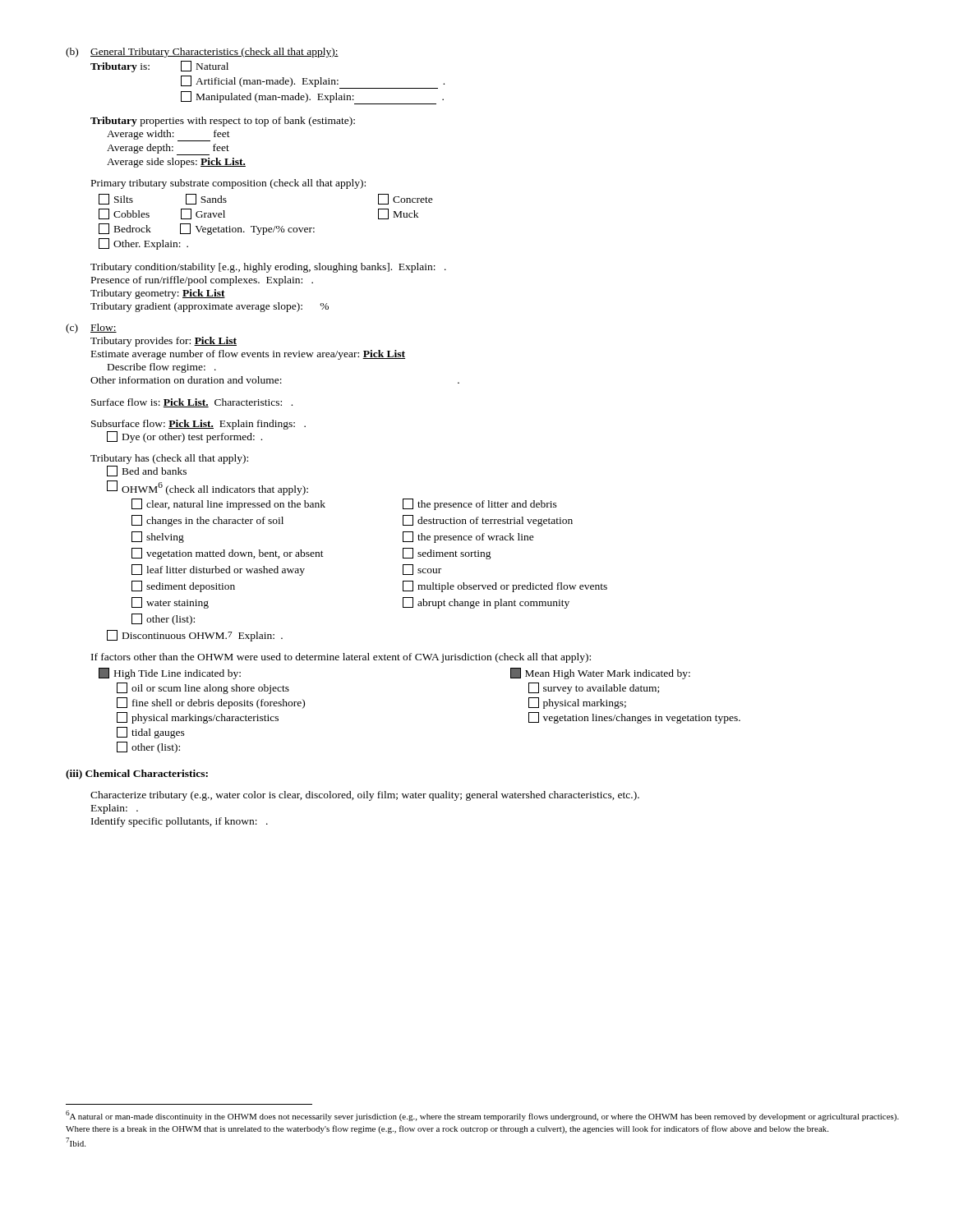Locate the text block that reads "If factors other"
Viewport: 954px width, 1232px height.
pyautogui.click(x=341, y=658)
